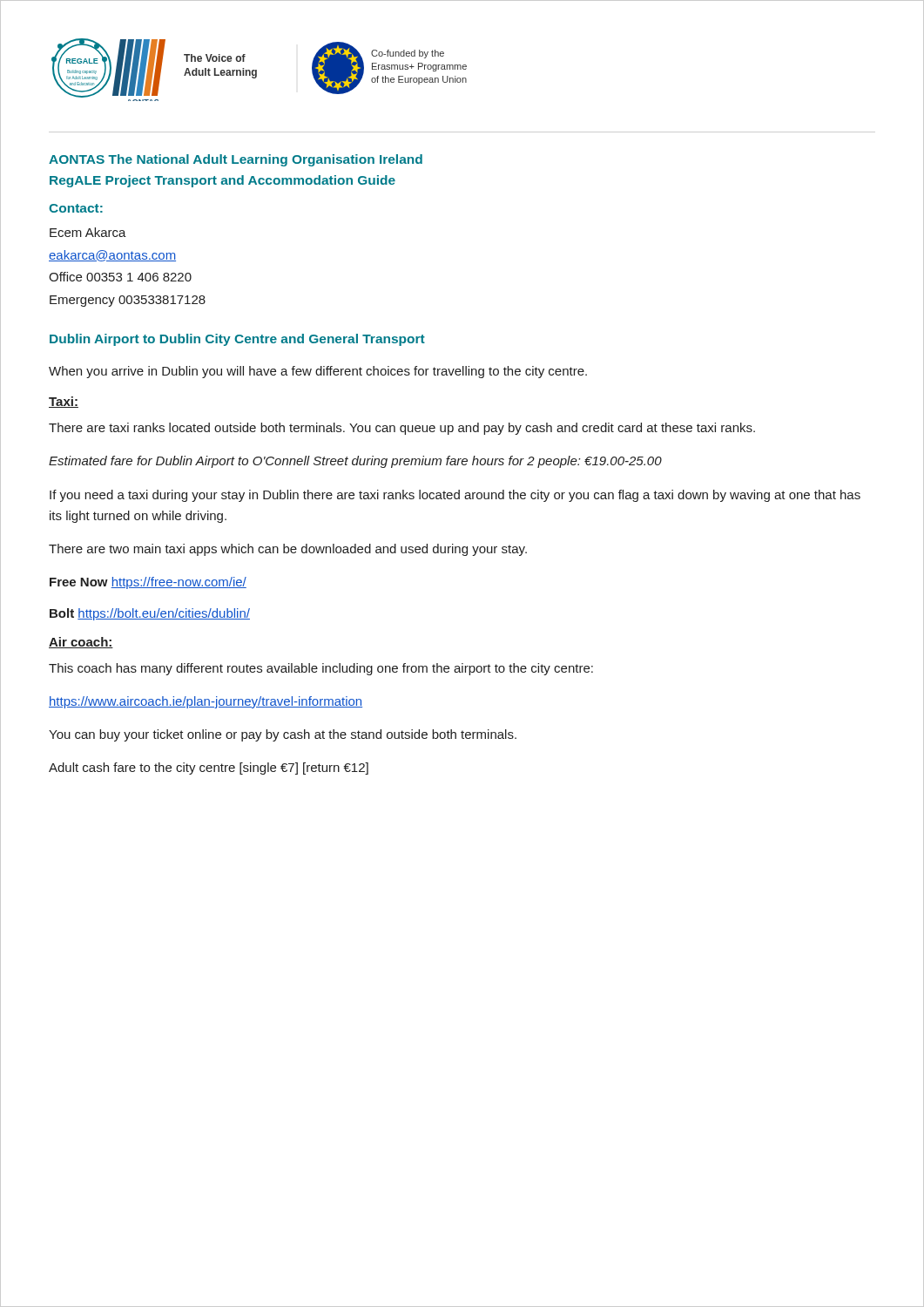The height and width of the screenshot is (1307, 924).
Task: Select the passage starting "When you arrive in"
Action: pos(318,371)
